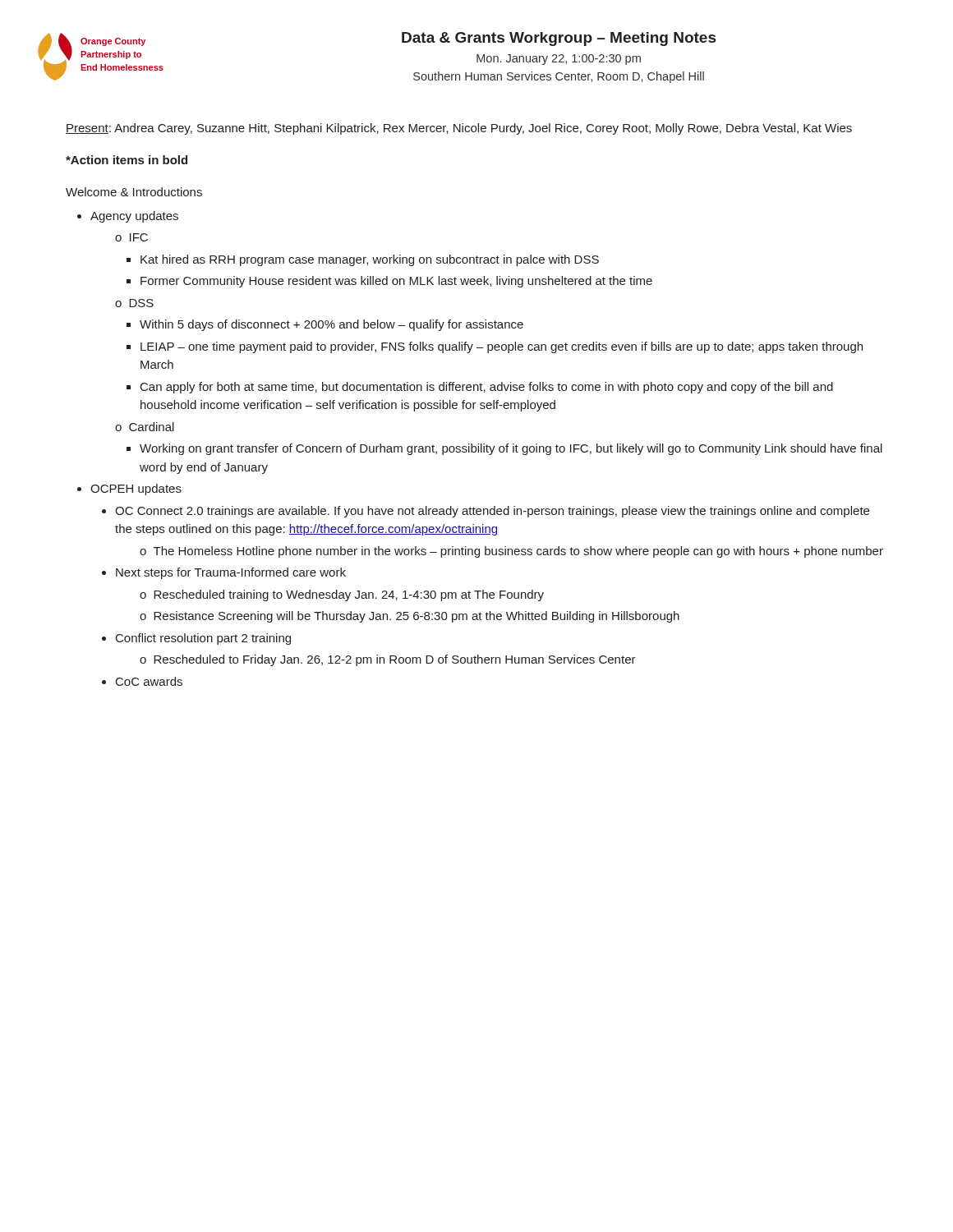Image resolution: width=953 pixels, height=1232 pixels.
Task: Click where it says "Action items in bold"
Action: point(127,159)
